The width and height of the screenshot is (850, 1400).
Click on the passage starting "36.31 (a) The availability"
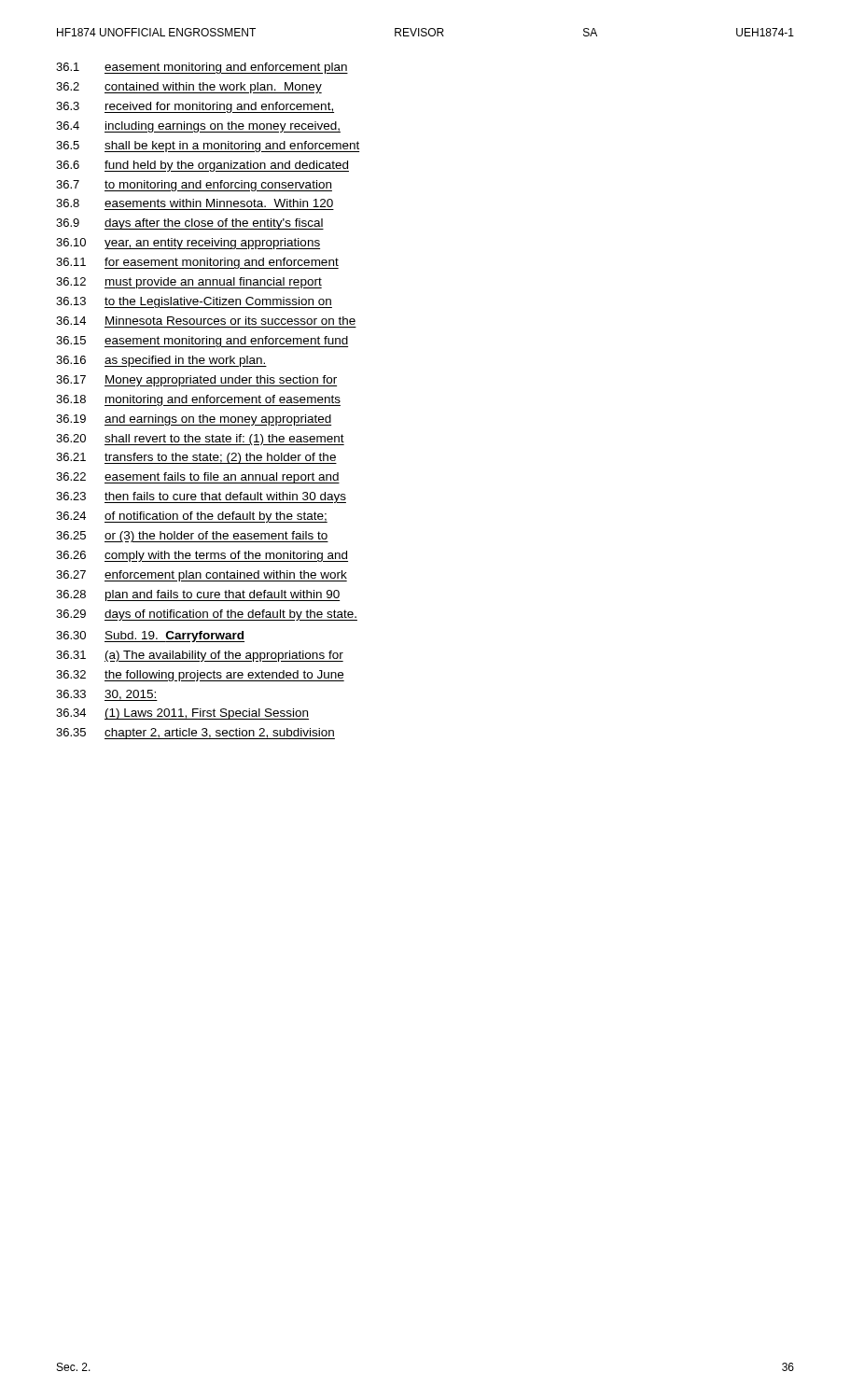pos(200,655)
